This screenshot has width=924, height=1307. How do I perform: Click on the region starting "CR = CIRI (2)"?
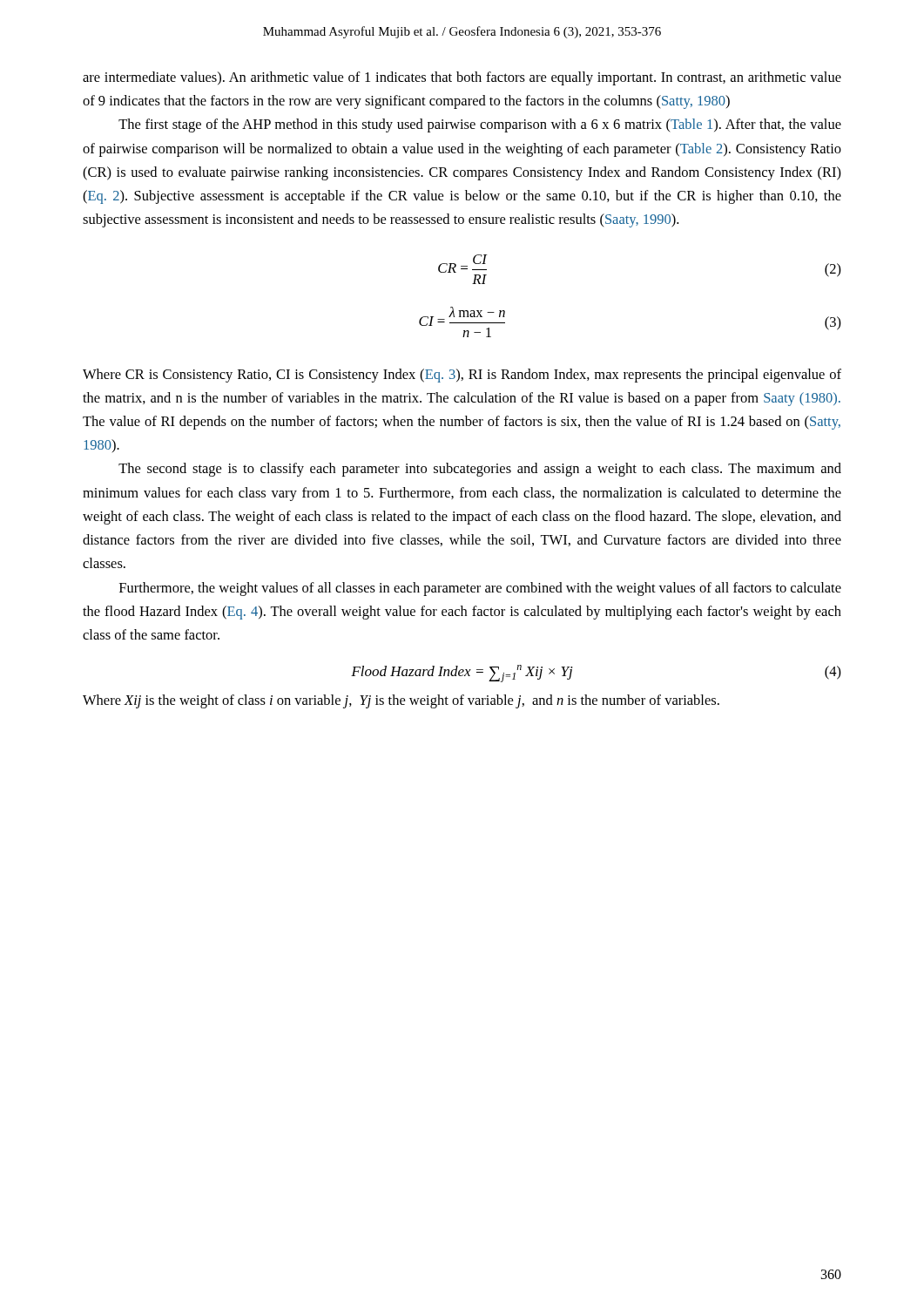tap(479, 270)
